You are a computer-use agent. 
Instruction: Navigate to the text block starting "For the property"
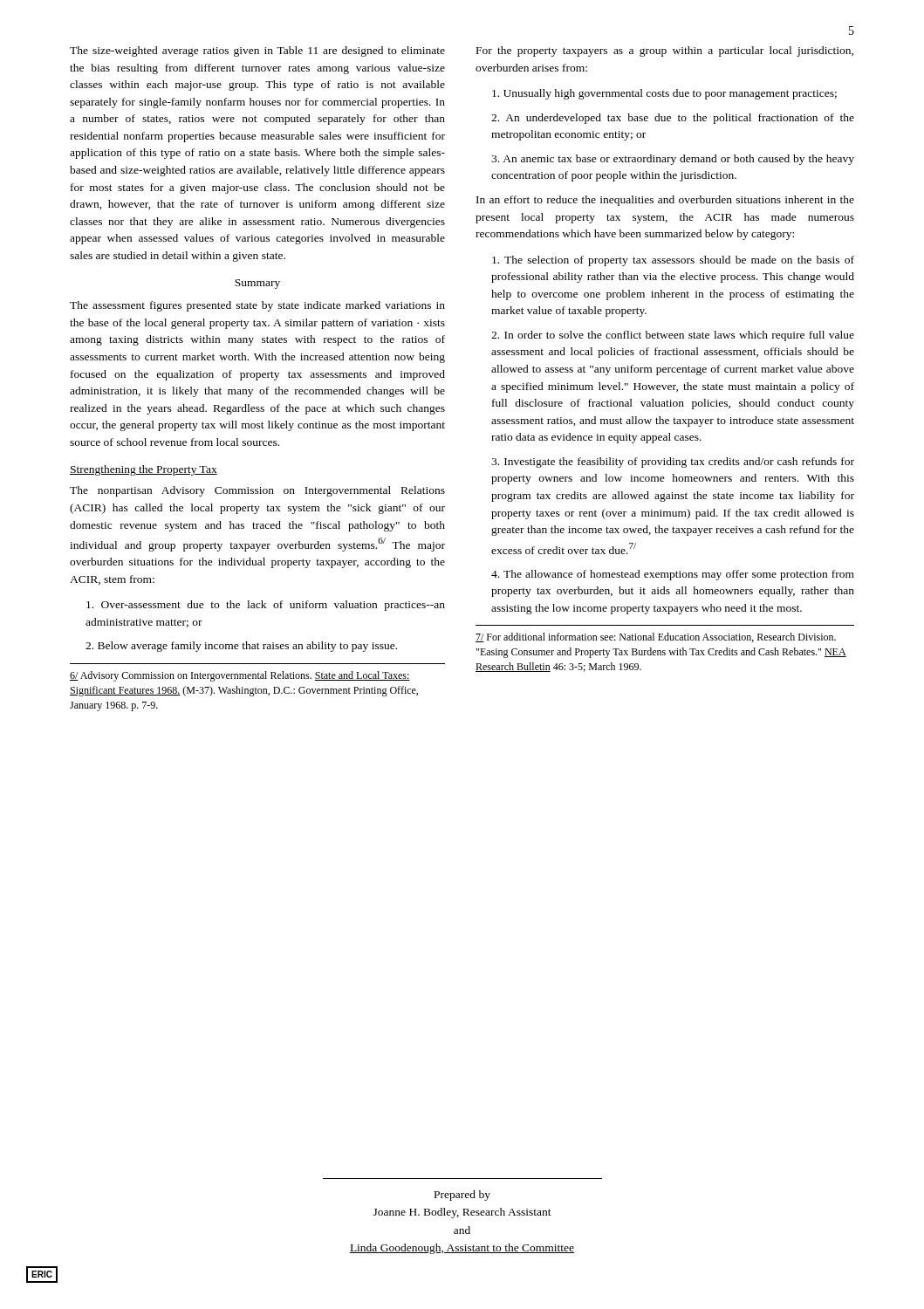665,59
